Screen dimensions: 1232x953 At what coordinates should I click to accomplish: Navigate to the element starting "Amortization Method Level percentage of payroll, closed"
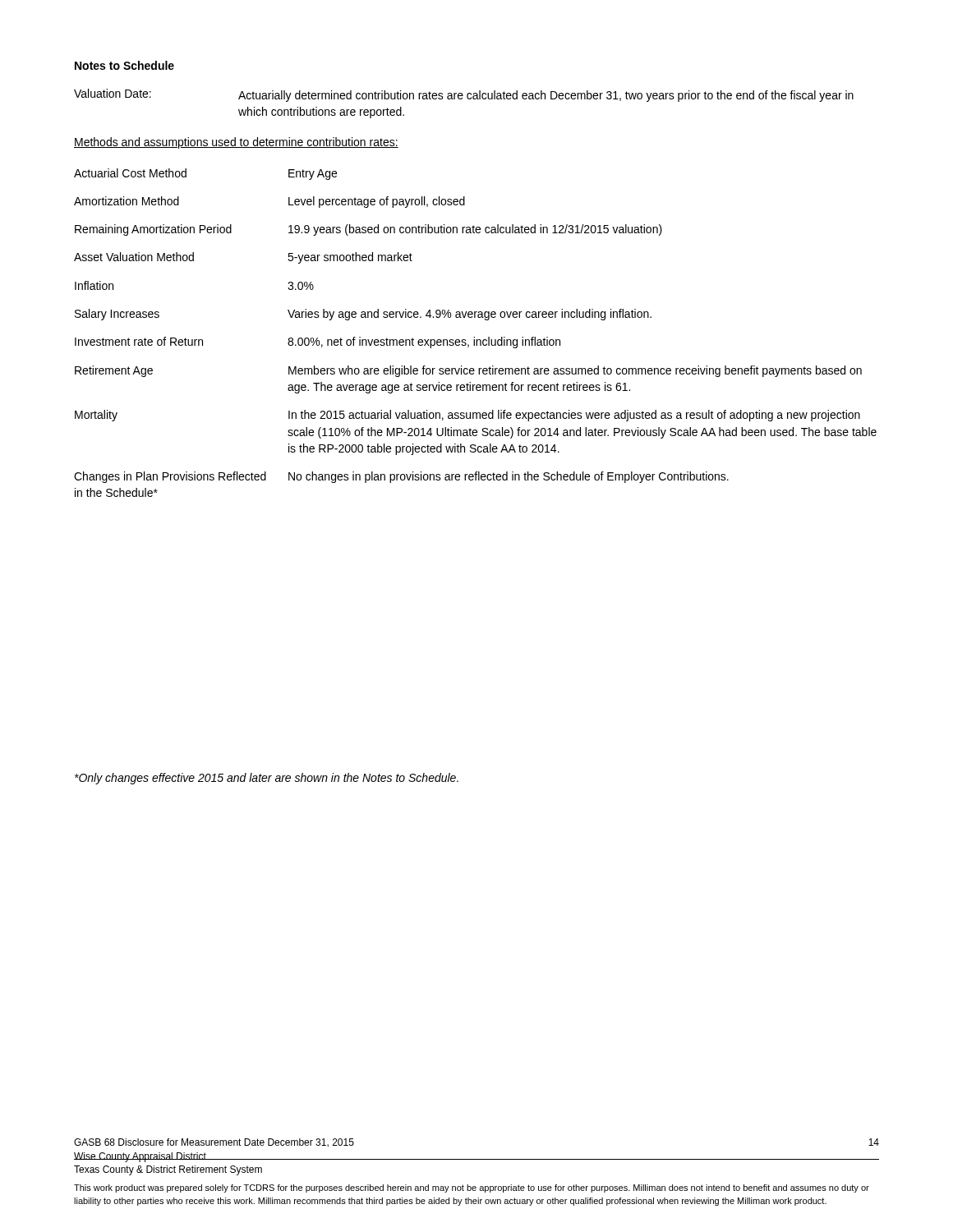476,202
